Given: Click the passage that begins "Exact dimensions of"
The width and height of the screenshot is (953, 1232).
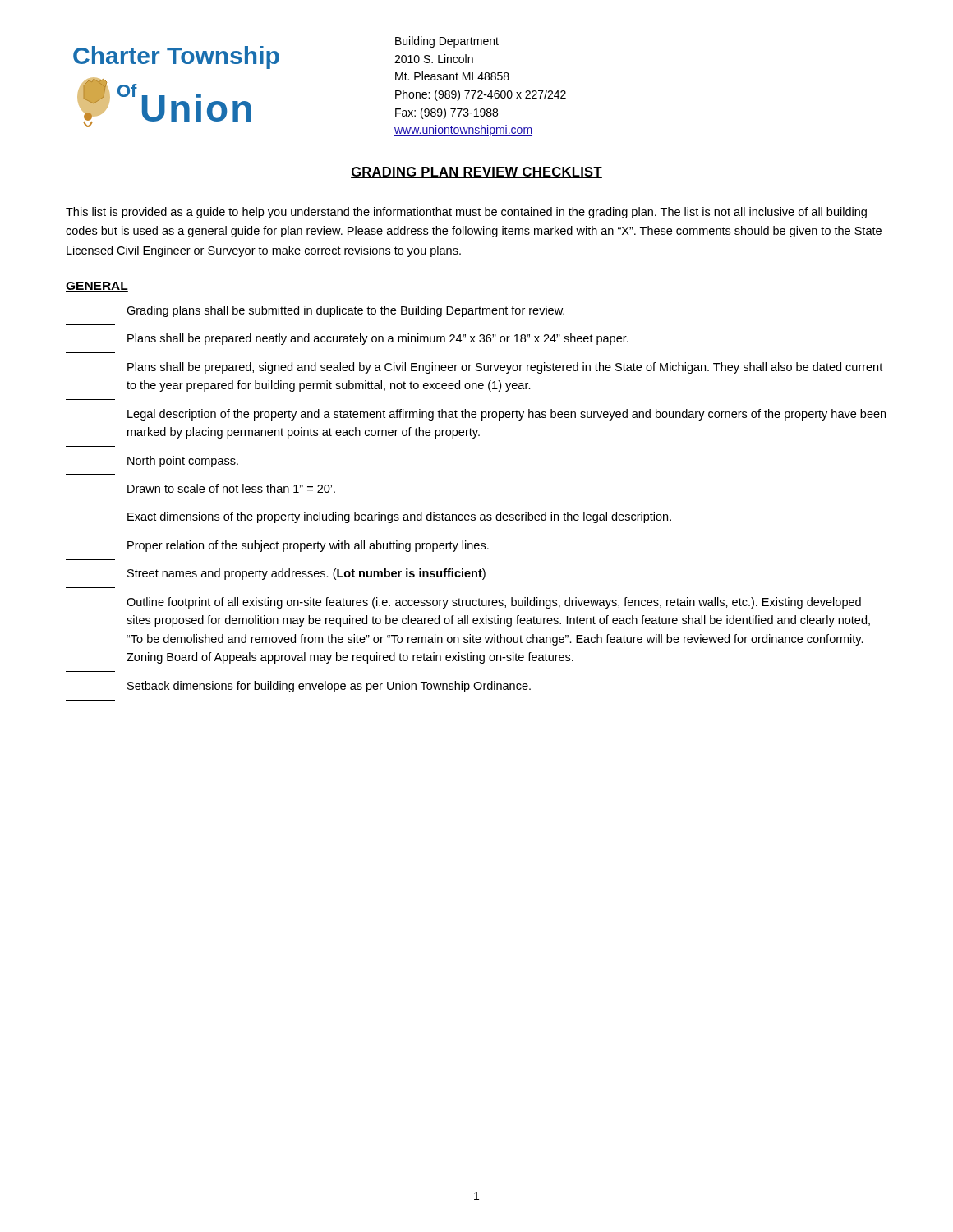Looking at the screenshot, I should click(399, 517).
